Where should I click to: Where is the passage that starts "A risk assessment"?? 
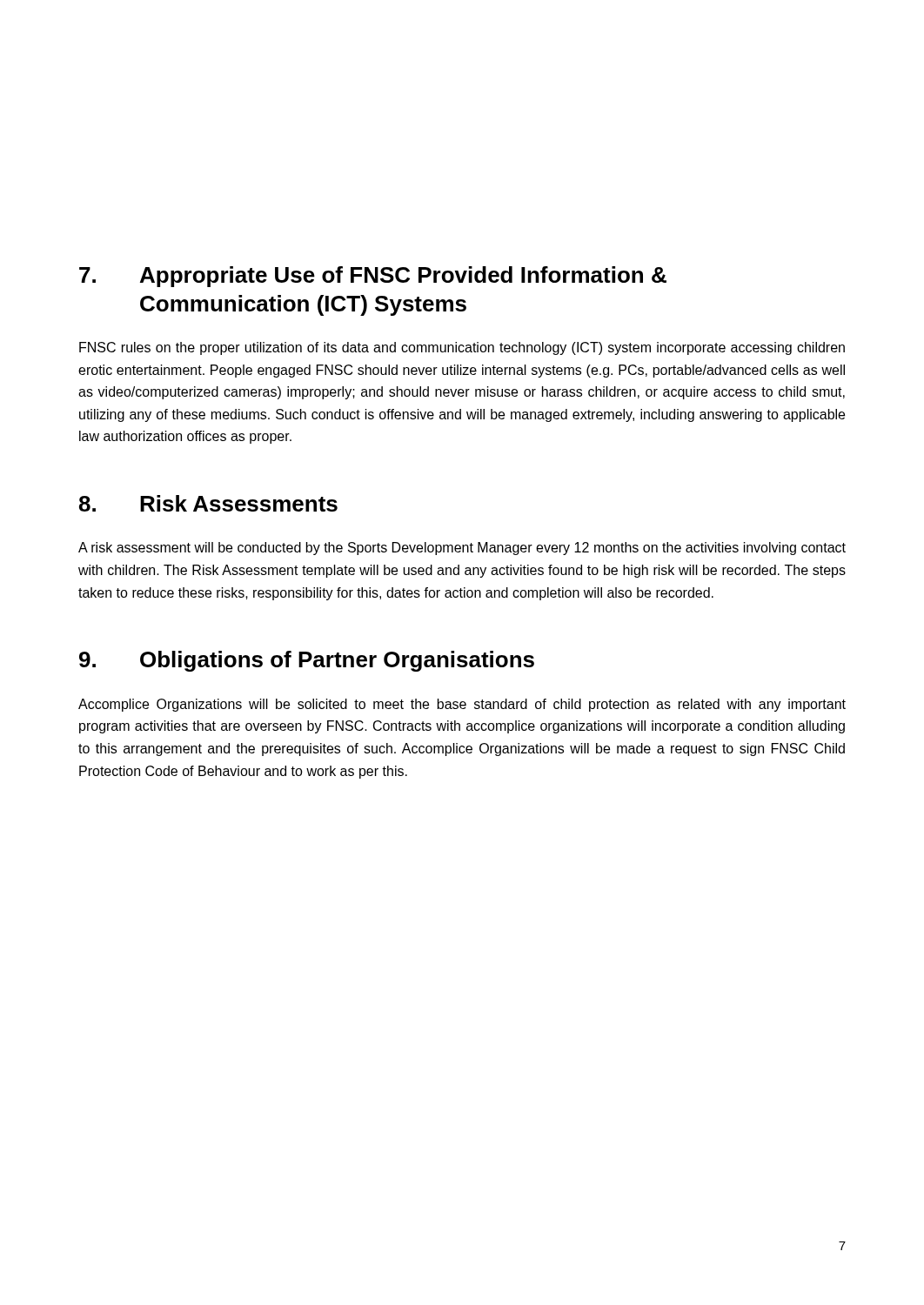462,570
